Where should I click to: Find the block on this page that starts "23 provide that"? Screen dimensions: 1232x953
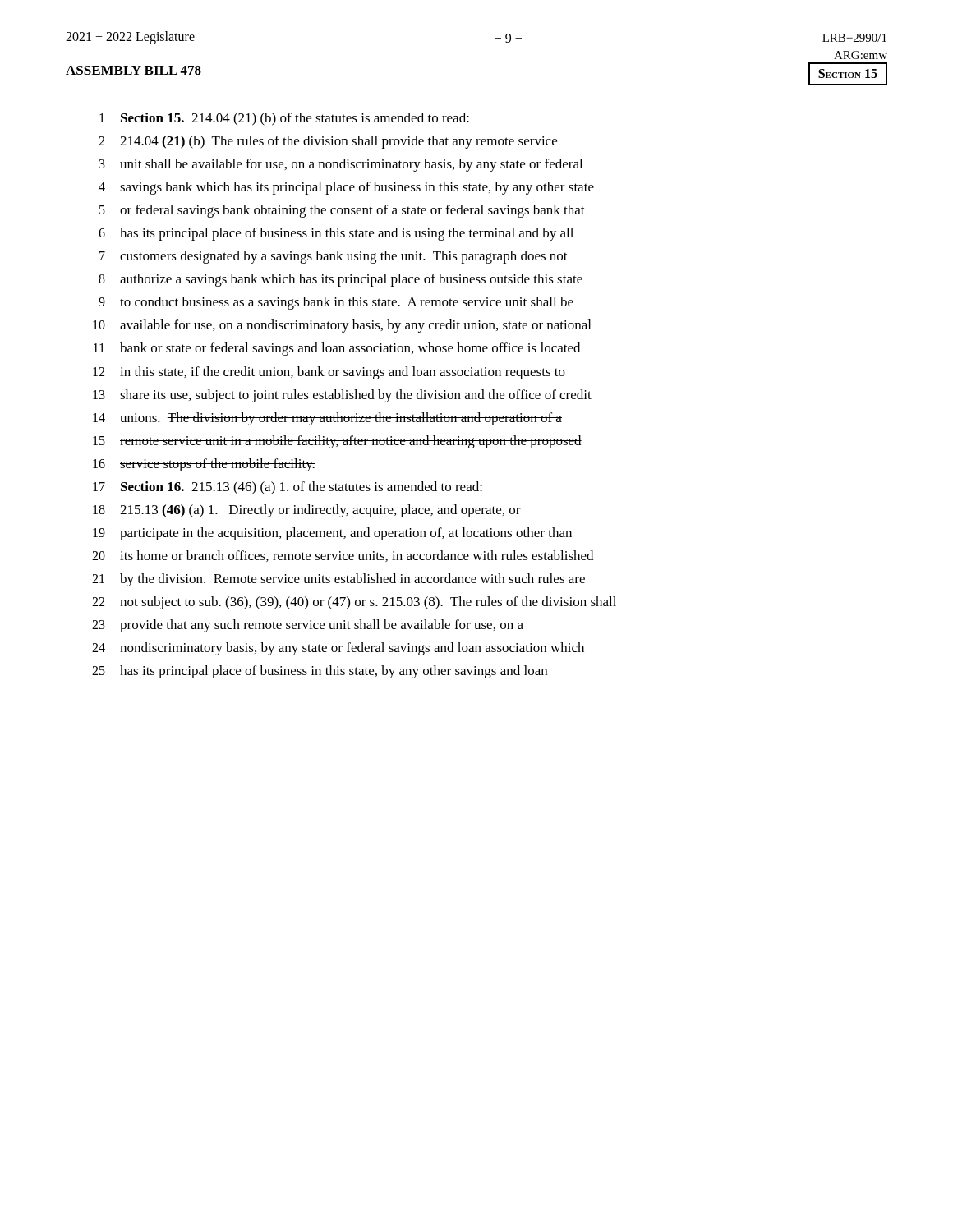coord(476,625)
